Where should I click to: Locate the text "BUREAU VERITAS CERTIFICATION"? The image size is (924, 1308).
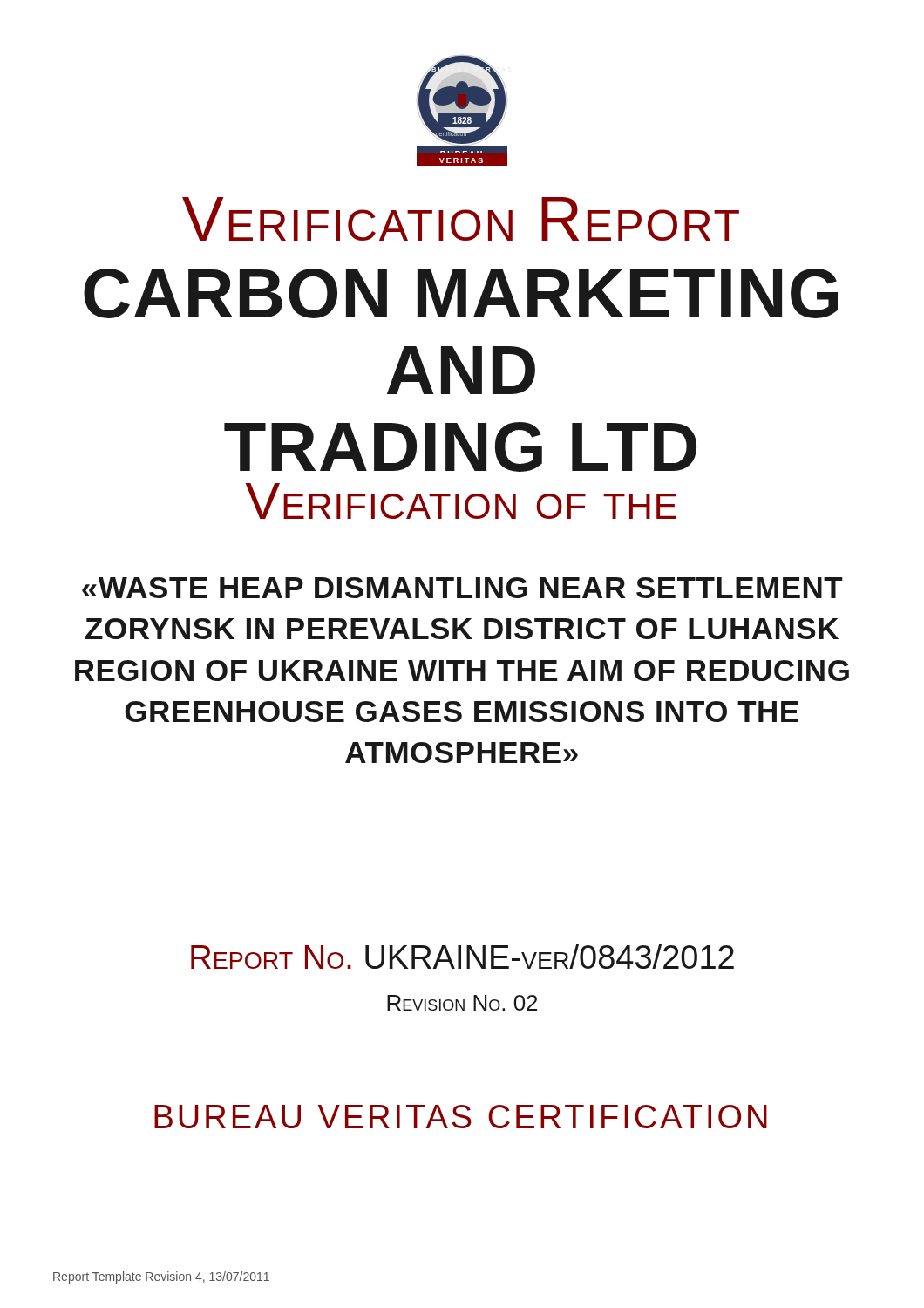[x=462, y=1117]
